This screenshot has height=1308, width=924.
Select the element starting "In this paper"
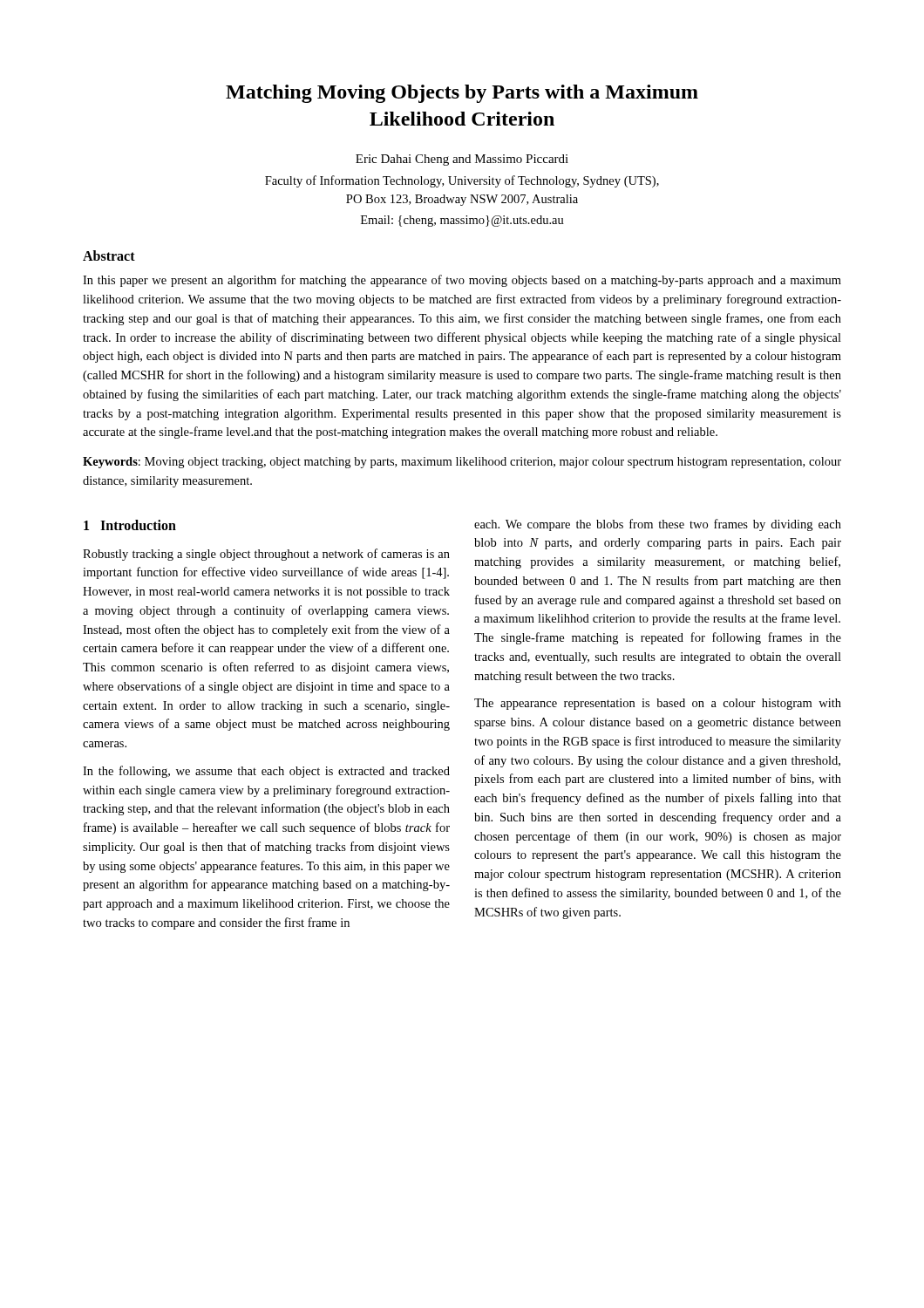[x=462, y=356]
